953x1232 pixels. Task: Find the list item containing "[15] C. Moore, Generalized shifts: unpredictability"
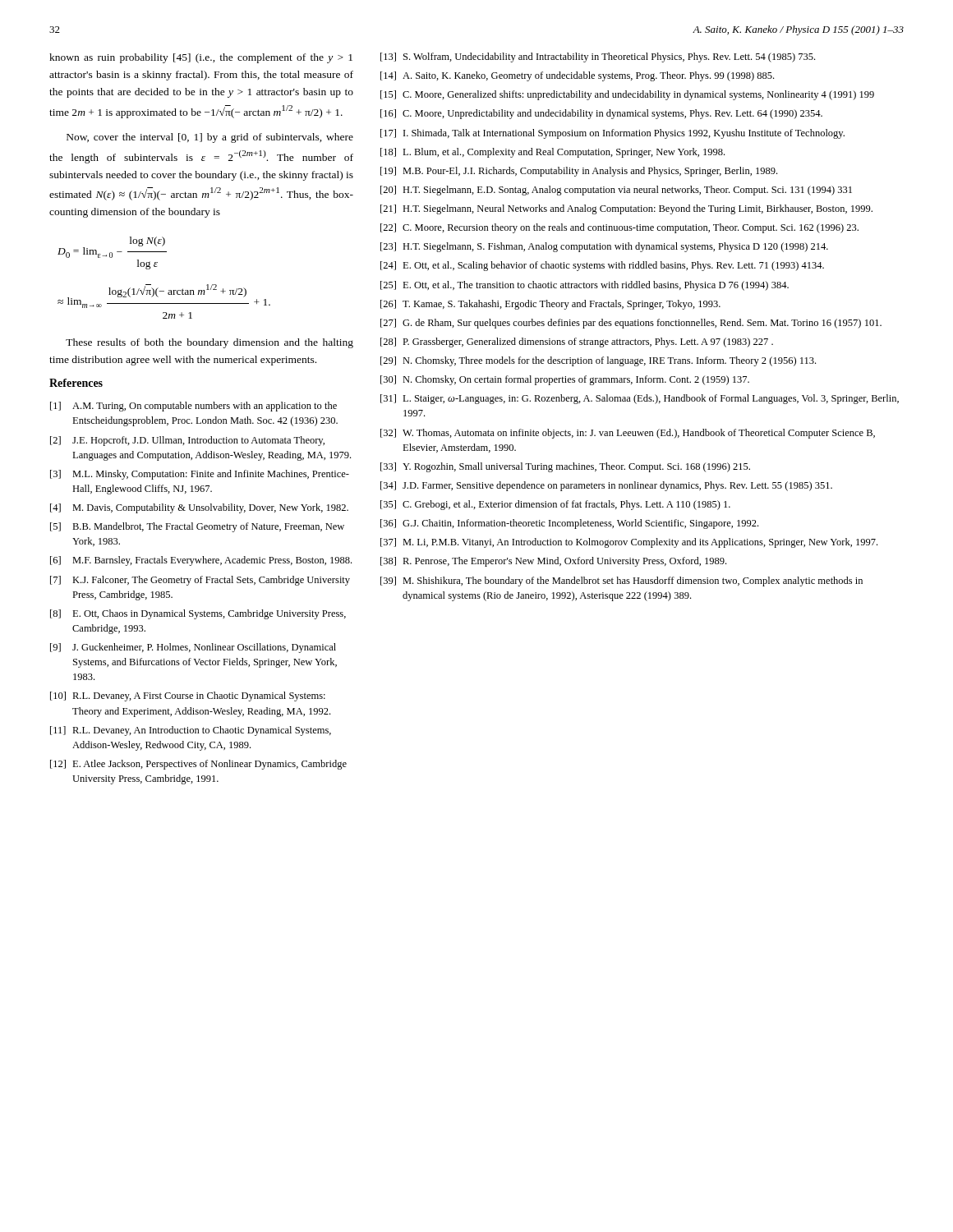point(642,95)
